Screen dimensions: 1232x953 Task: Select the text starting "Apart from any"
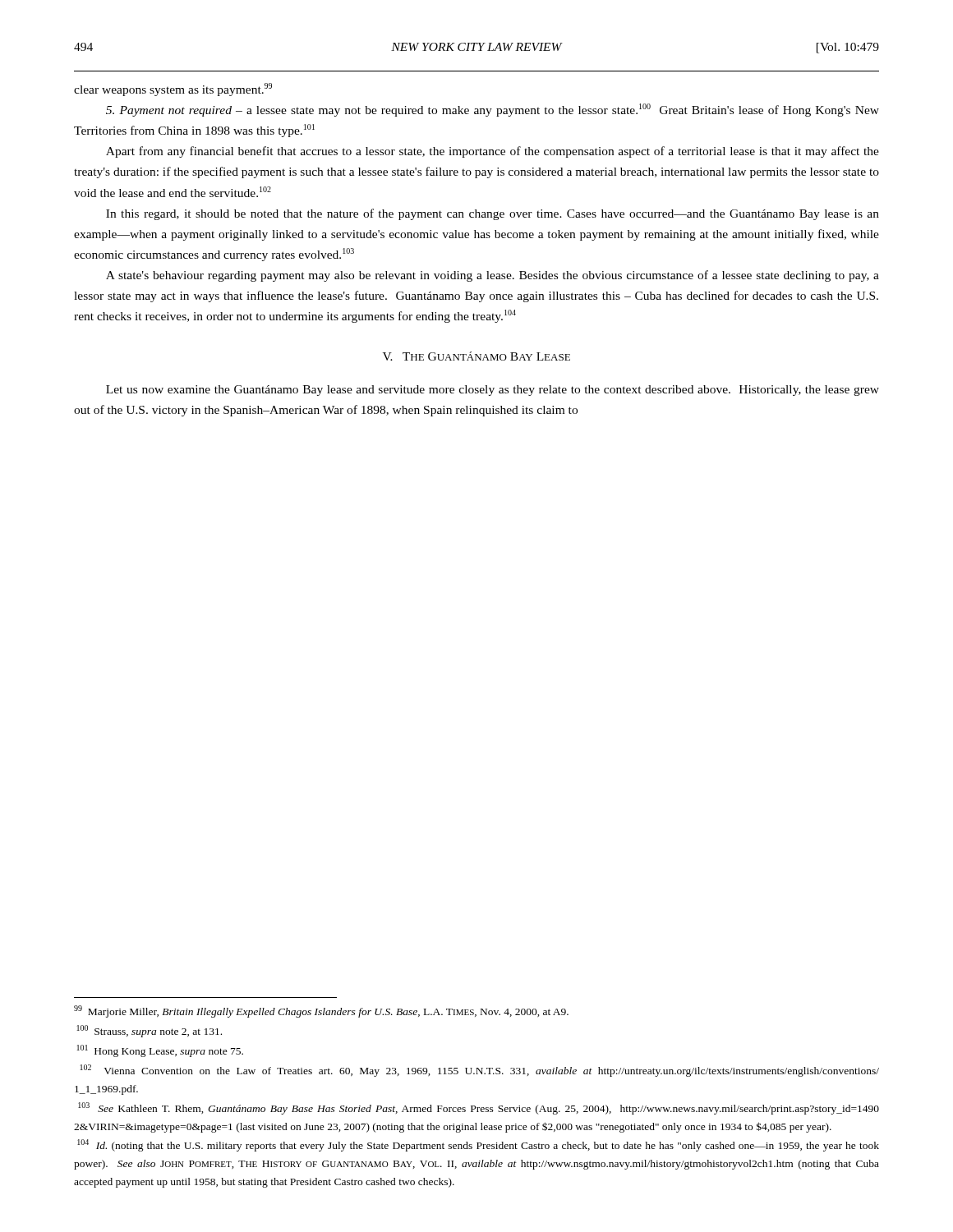click(x=476, y=172)
